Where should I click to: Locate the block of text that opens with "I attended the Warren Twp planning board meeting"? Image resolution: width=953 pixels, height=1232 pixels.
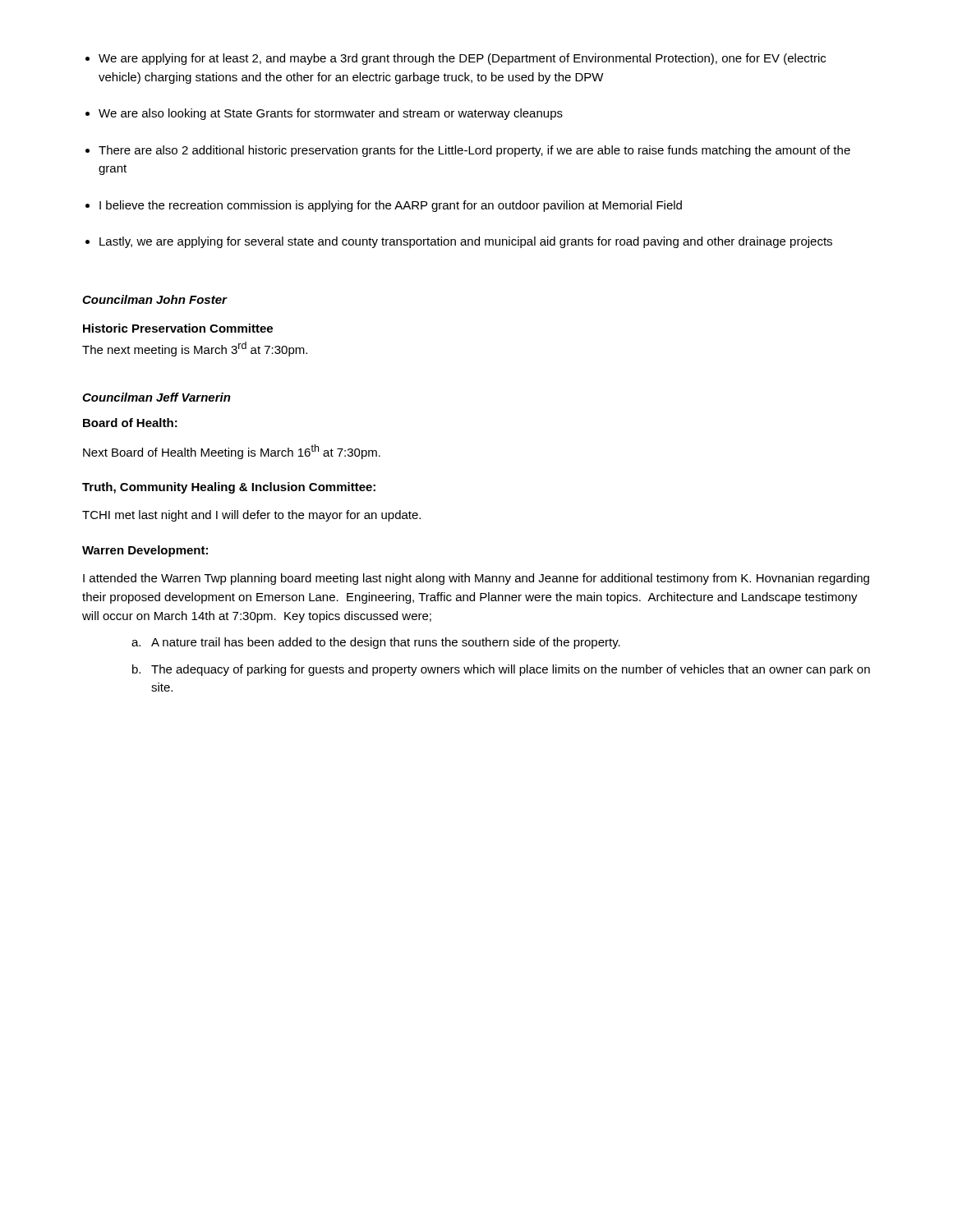pyautogui.click(x=476, y=596)
